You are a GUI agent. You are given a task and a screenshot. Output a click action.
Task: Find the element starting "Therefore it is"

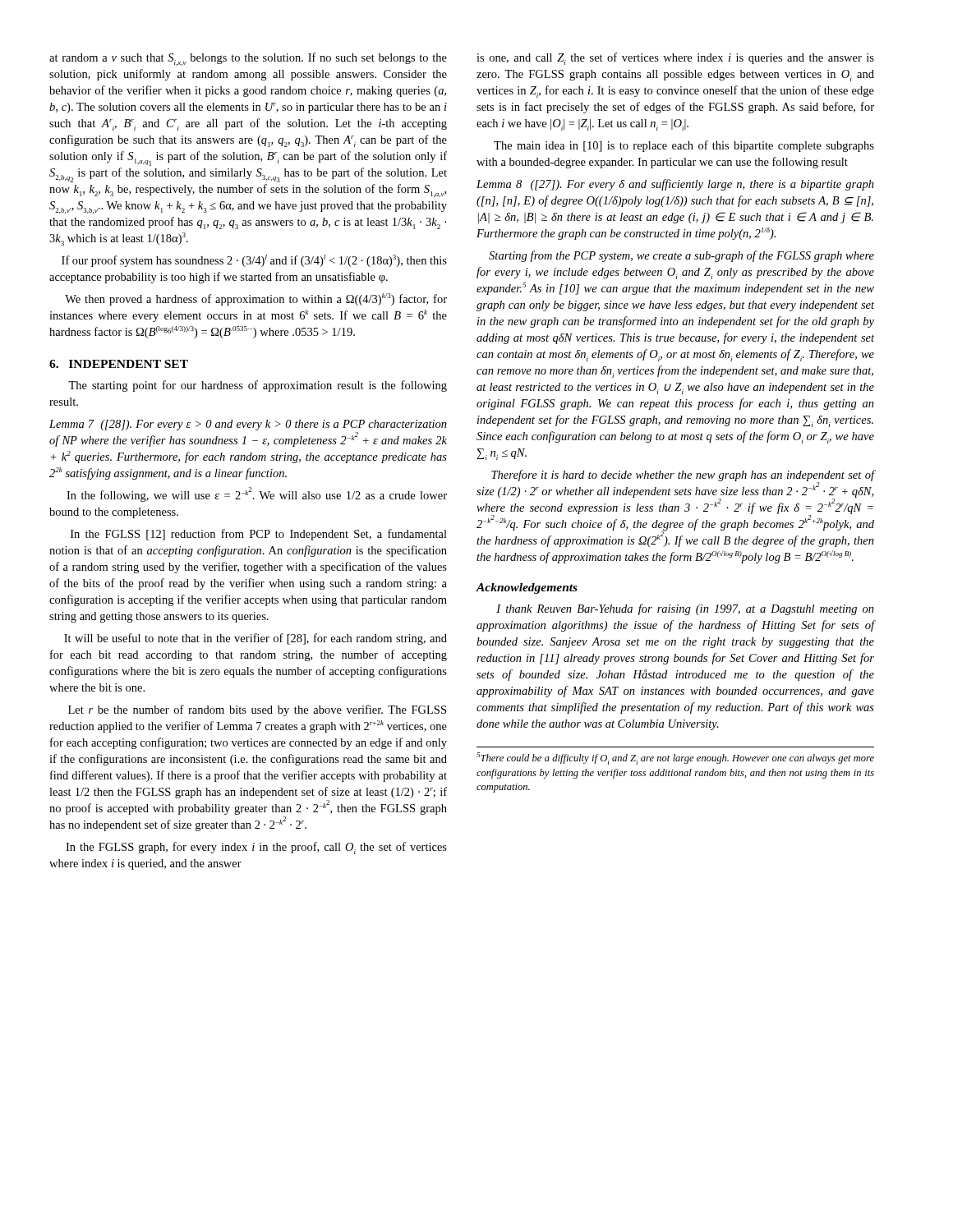(675, 516)
